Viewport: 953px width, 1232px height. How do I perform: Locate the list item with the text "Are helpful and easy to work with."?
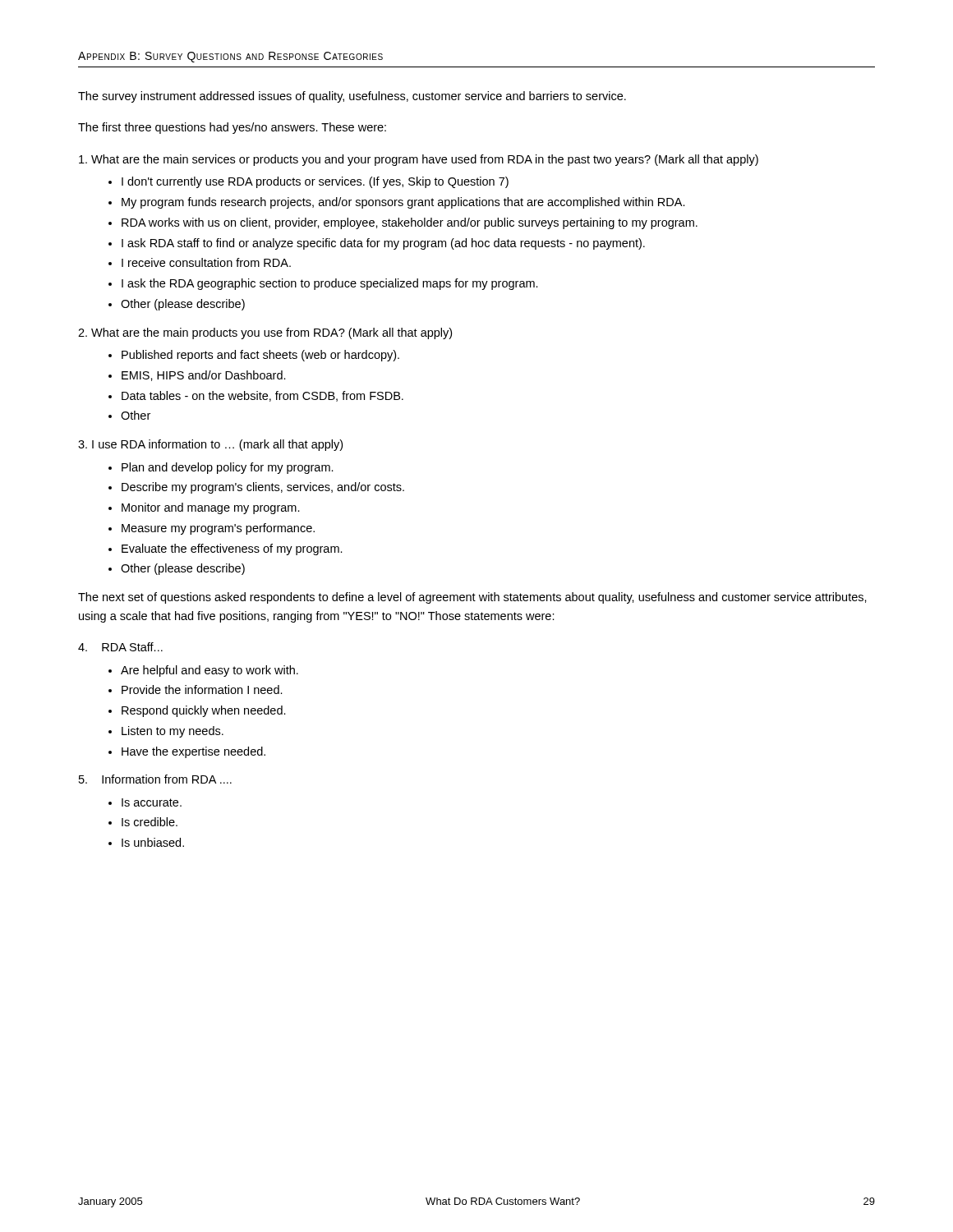210,670
